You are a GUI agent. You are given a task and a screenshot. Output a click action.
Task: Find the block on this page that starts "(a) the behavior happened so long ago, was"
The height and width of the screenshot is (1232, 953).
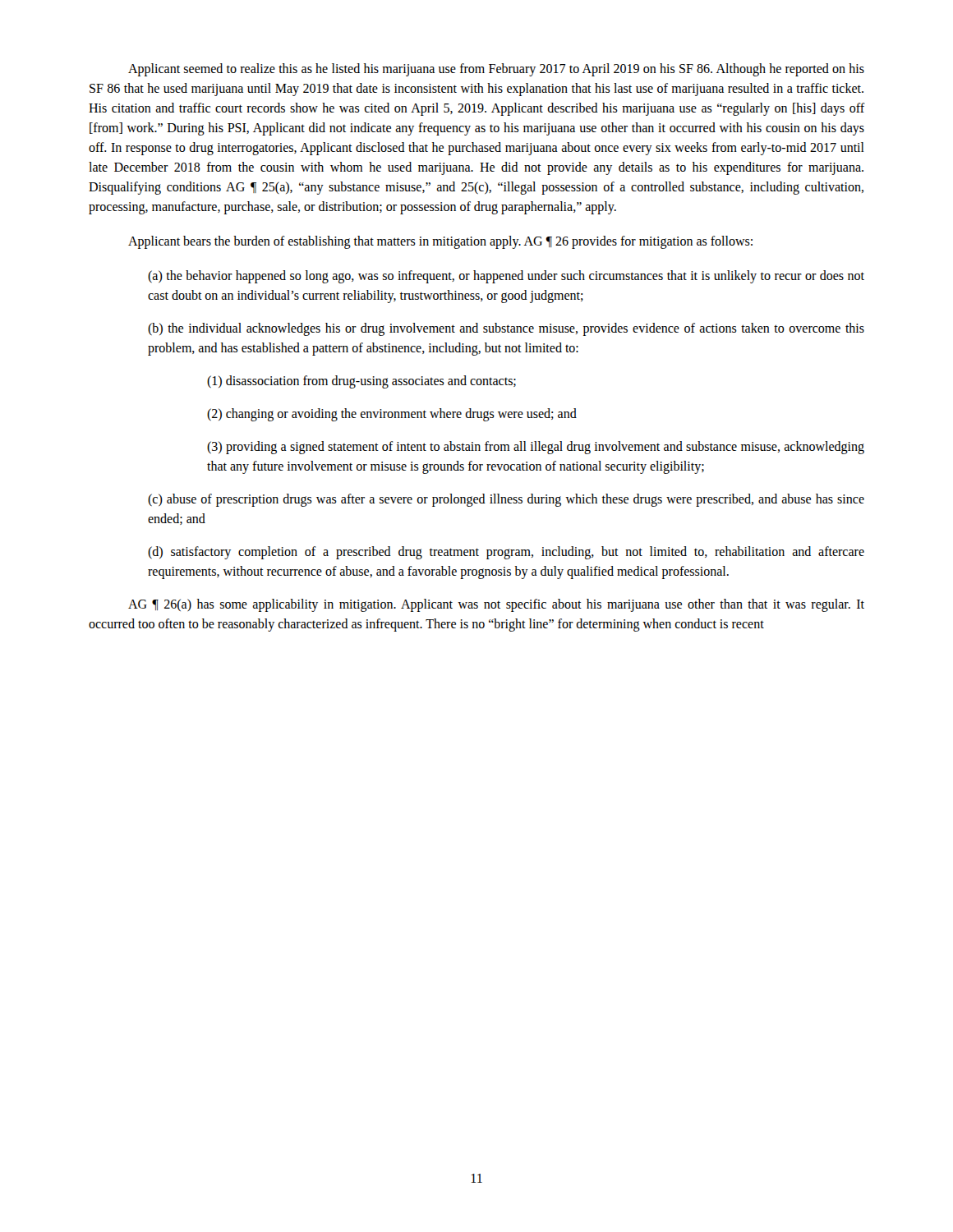(506, 285)
